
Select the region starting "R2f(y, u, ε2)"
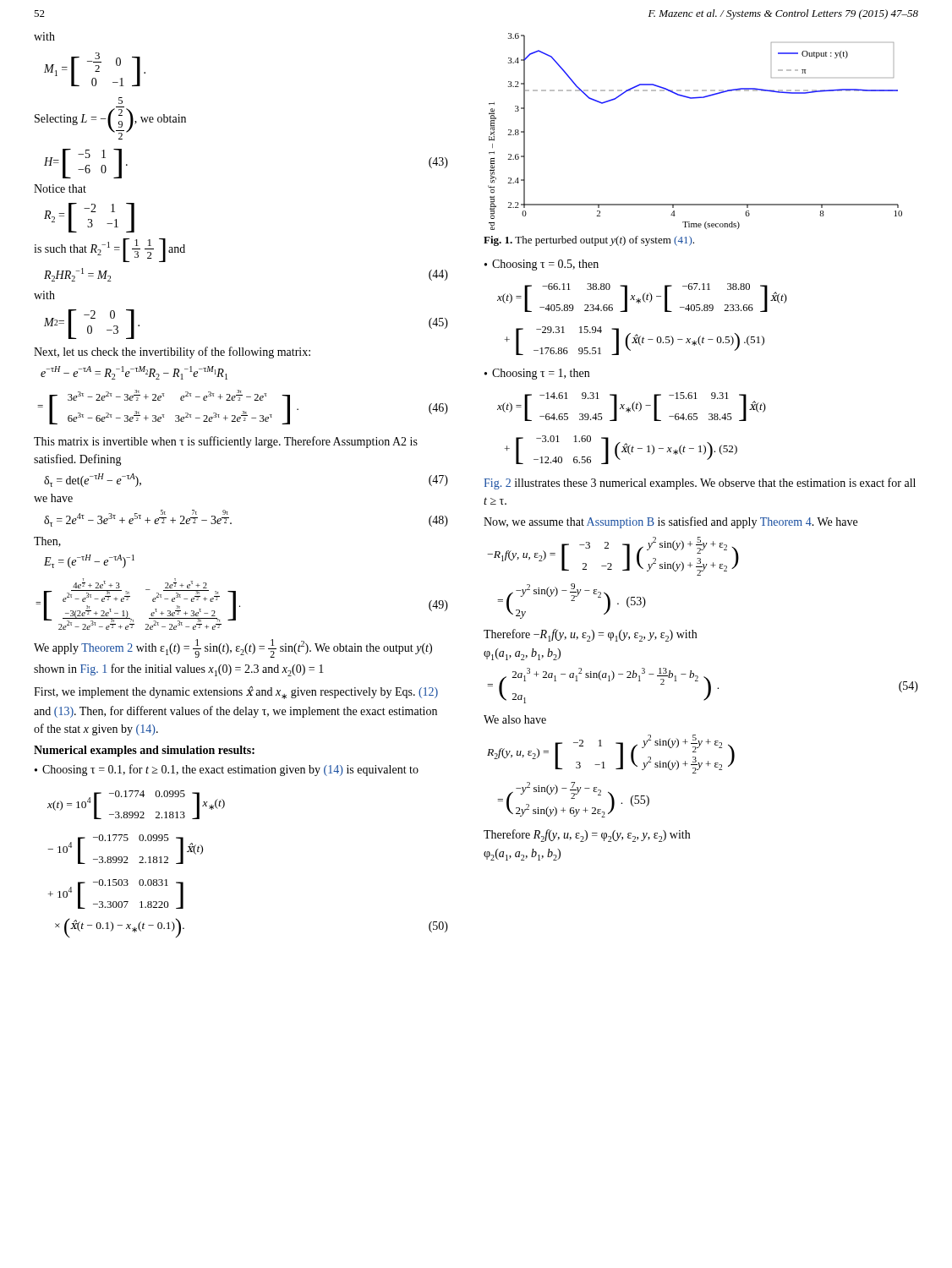(703, 754)
